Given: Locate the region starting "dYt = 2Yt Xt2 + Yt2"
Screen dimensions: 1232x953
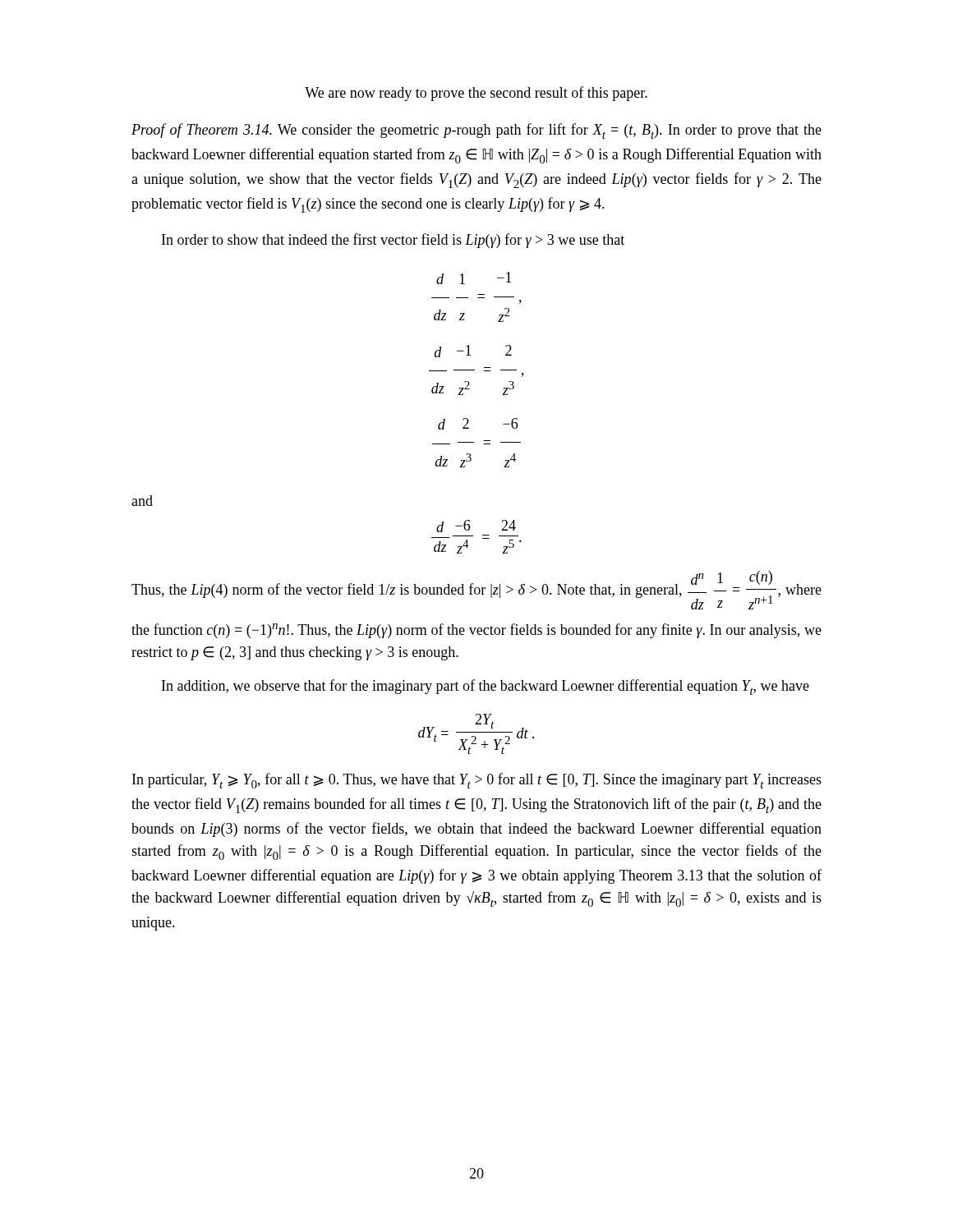Looking at the screenshot, I should point(476,734).
